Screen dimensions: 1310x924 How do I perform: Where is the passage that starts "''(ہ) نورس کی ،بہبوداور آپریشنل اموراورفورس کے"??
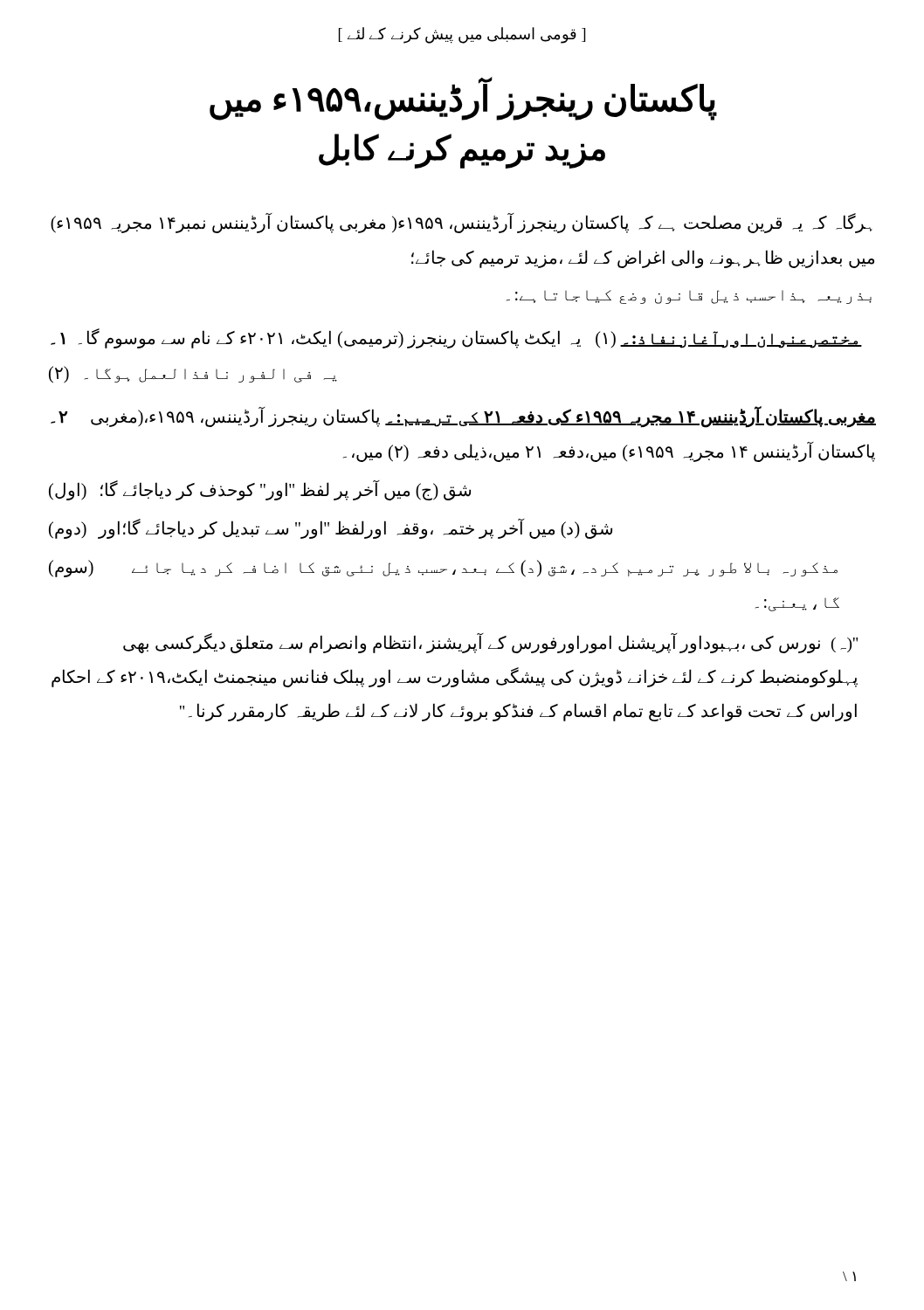455,677
